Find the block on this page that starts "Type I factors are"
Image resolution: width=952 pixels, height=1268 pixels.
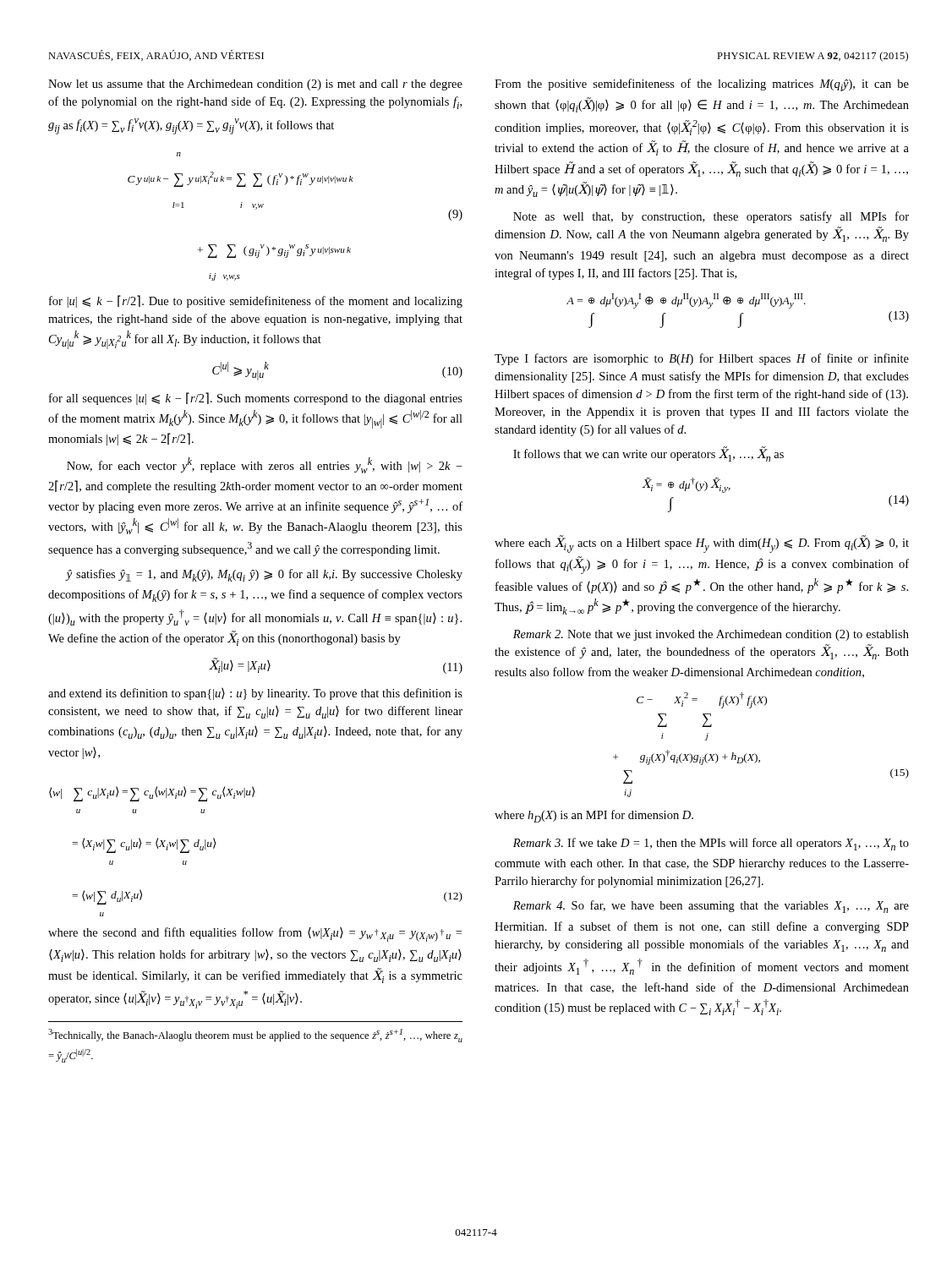pyautogui.click(x=702, y=395)
